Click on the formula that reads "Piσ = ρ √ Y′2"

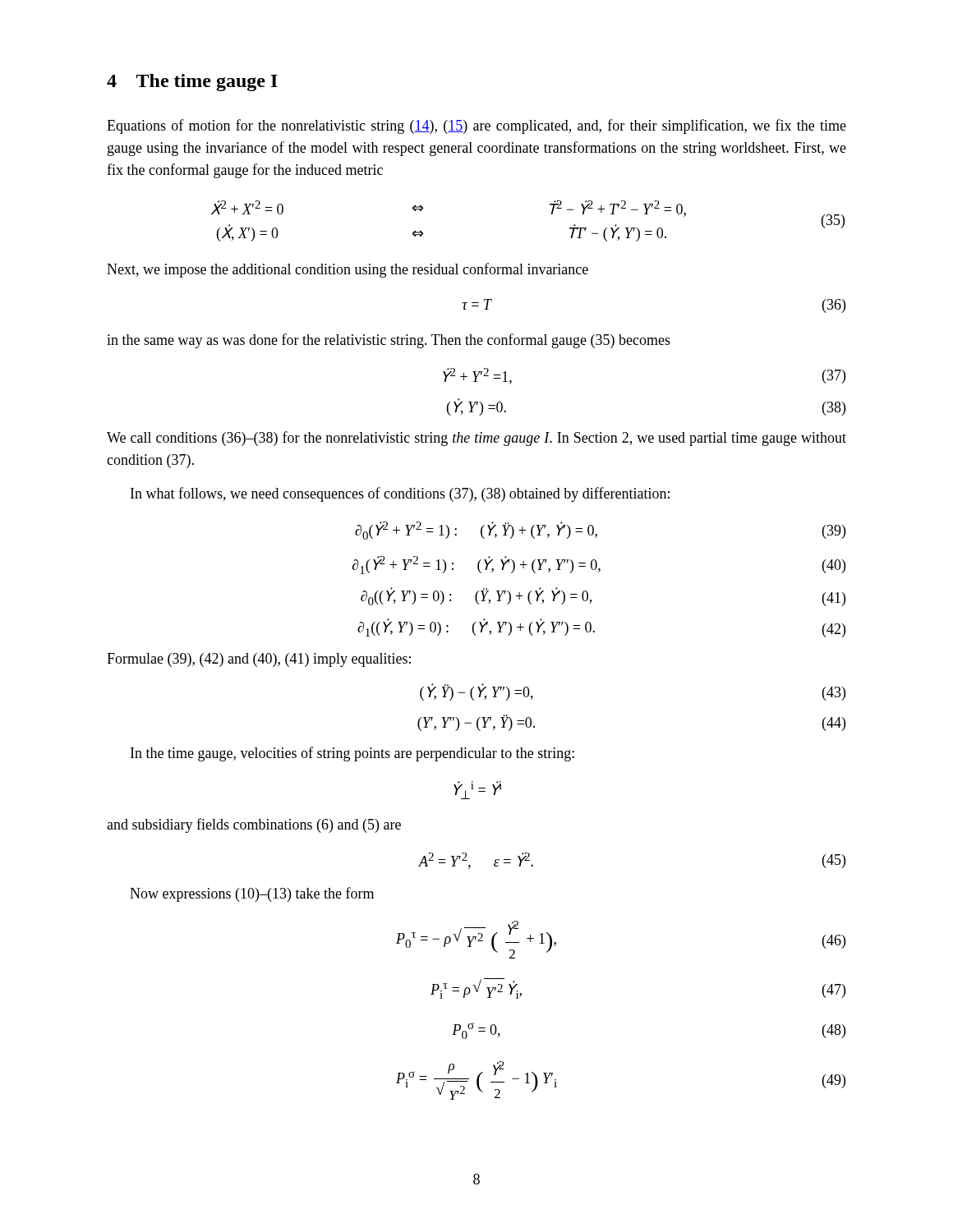(x=479, y=1080)
